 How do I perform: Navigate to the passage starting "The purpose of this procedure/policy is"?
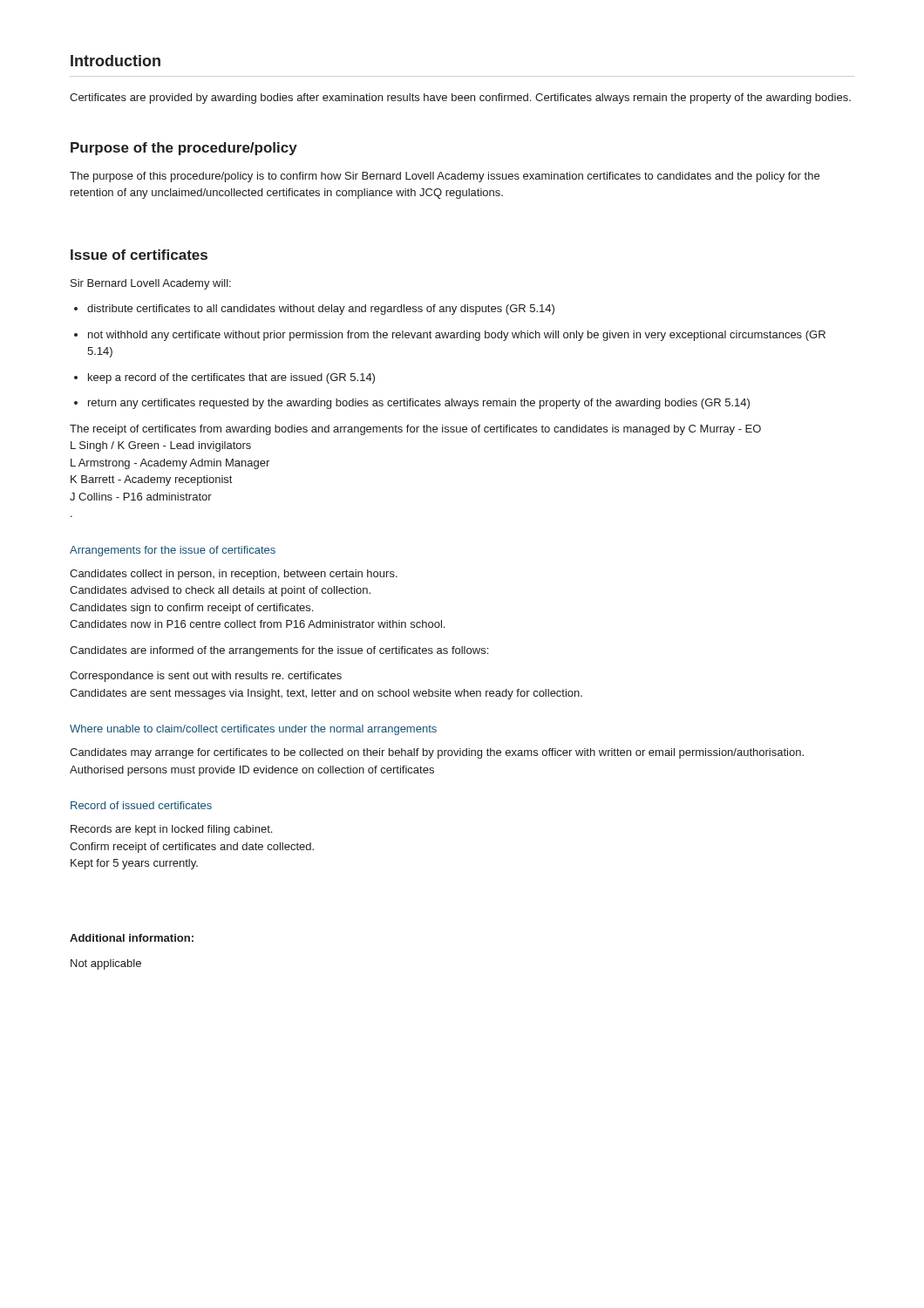(x=445, y=184)
